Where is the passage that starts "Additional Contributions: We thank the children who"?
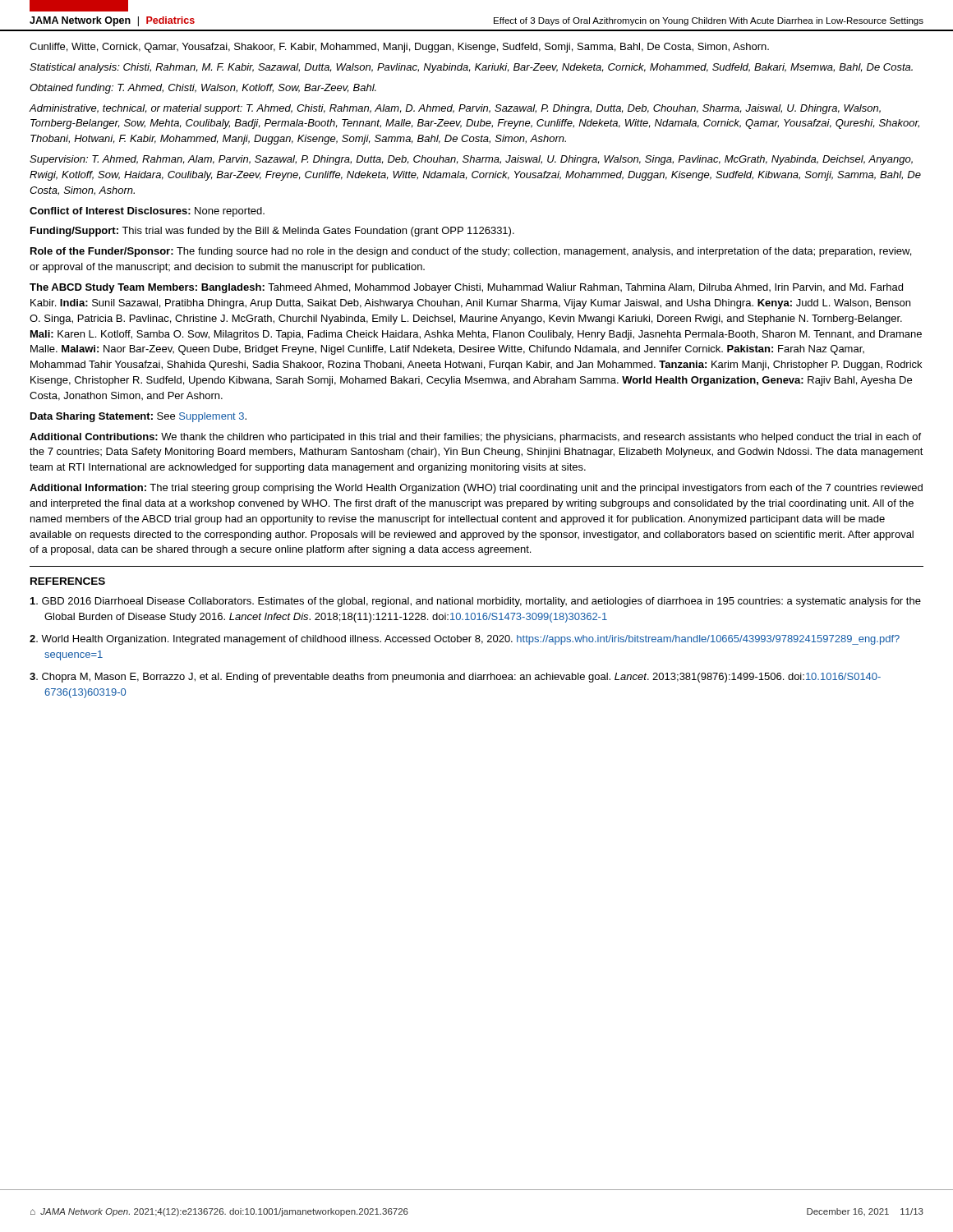The image size is (953, 1232). coord(476,452)
